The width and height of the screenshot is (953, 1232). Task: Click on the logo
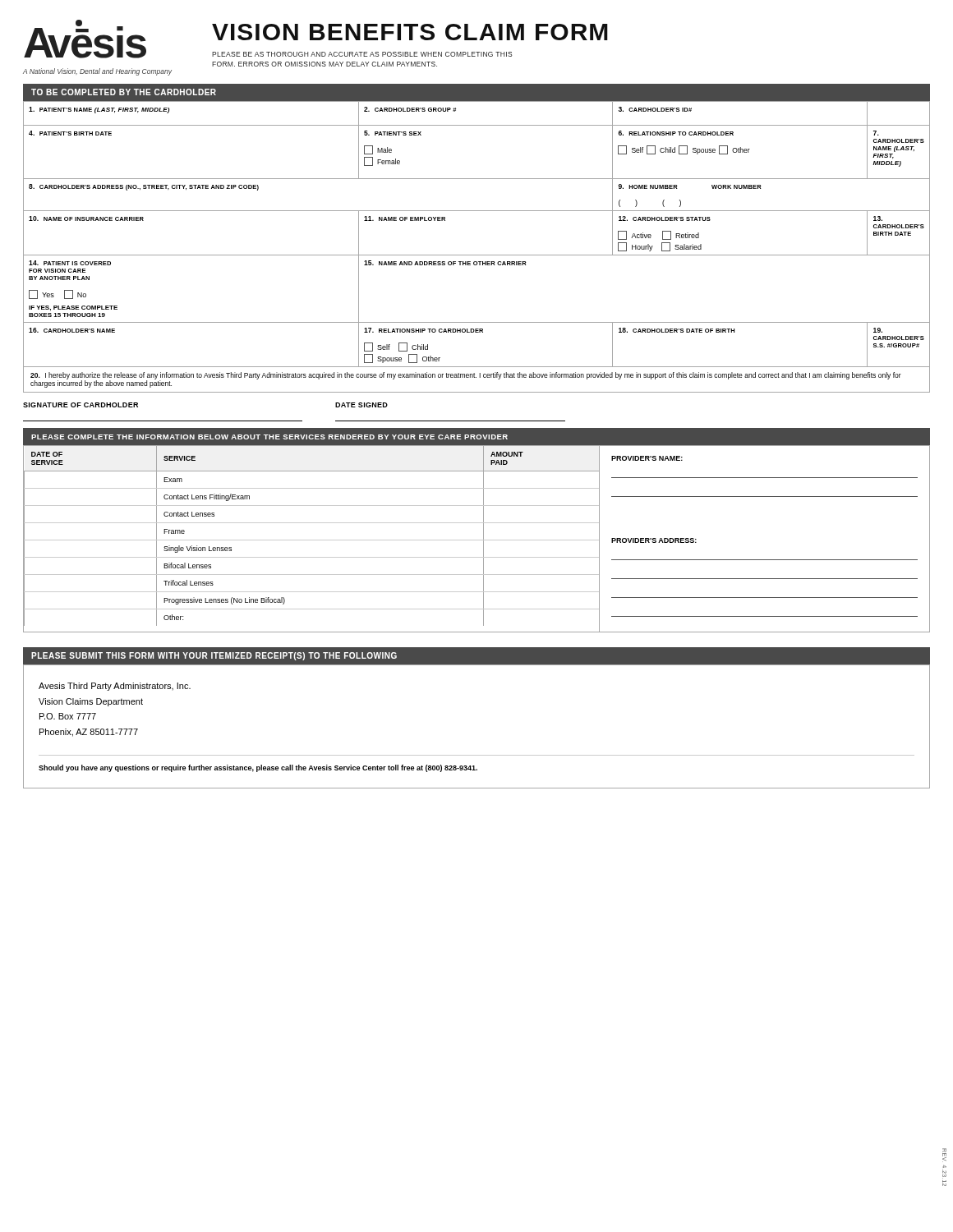105,47
